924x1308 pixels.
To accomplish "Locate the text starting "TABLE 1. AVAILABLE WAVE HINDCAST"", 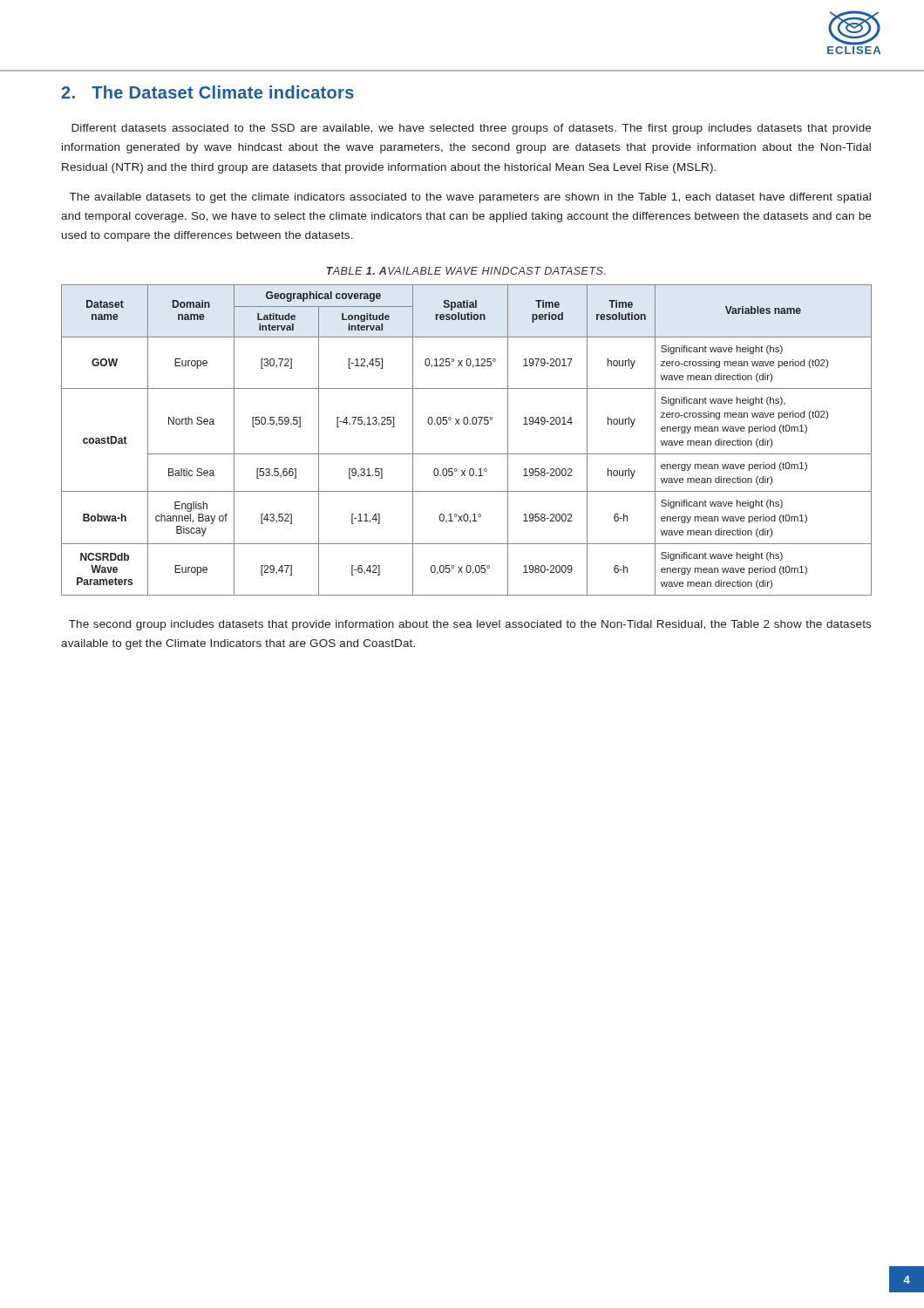I will click(466, 271).
